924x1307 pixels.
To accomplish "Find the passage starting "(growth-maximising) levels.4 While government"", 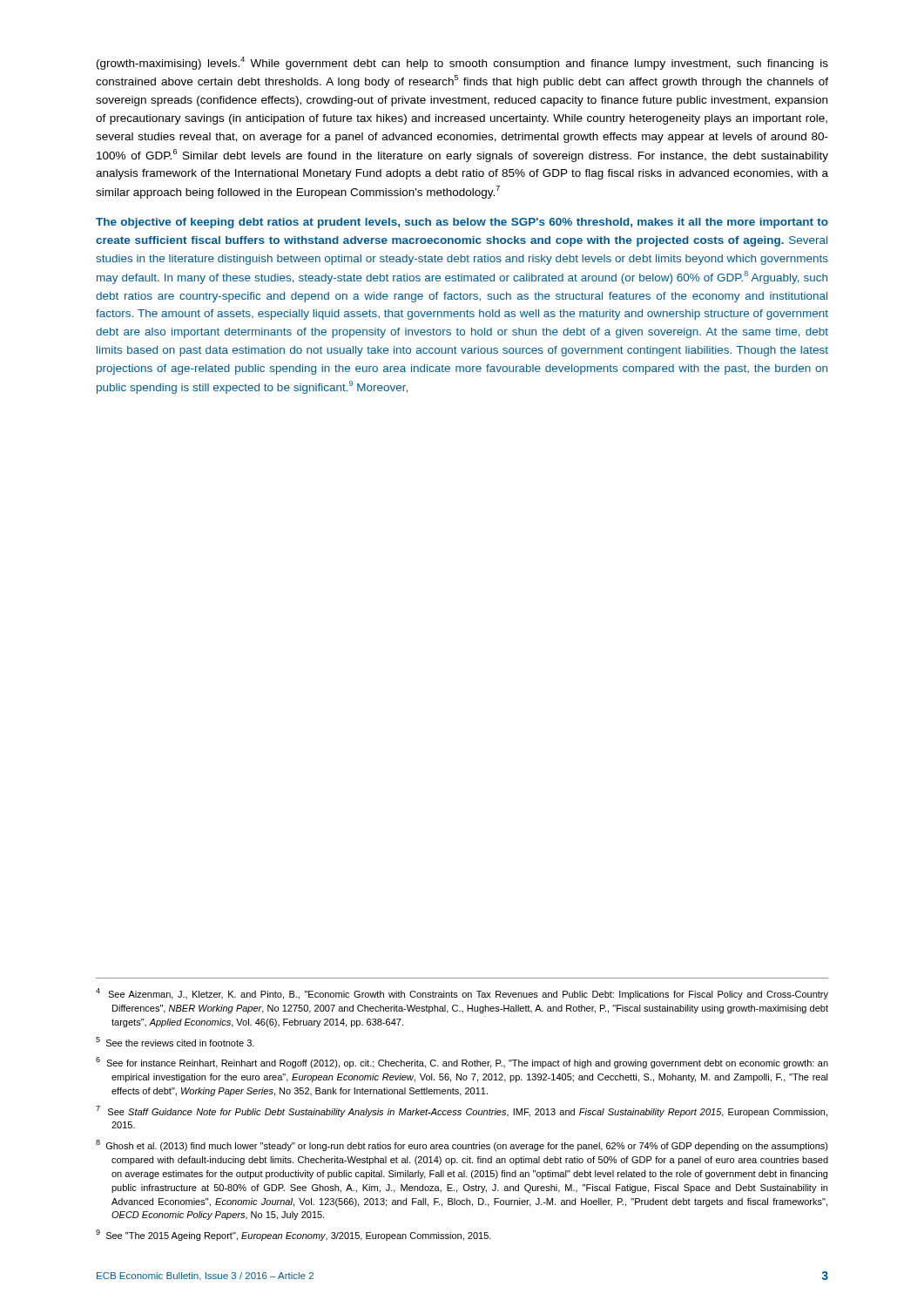I will pyautogui.click(x=462, y=127).
